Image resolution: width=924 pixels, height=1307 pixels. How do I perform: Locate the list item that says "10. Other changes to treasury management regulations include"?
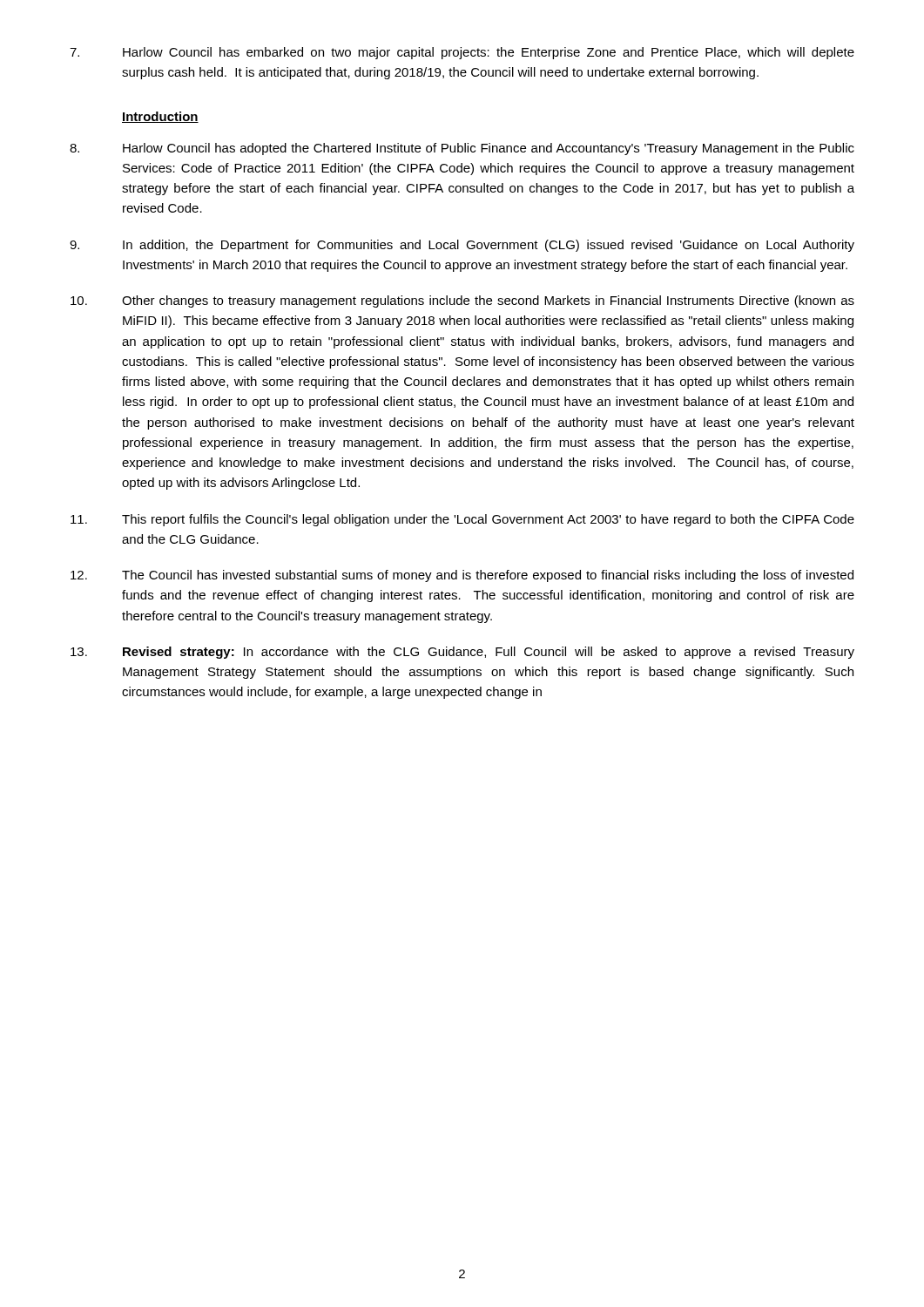[x=462, y=391]
